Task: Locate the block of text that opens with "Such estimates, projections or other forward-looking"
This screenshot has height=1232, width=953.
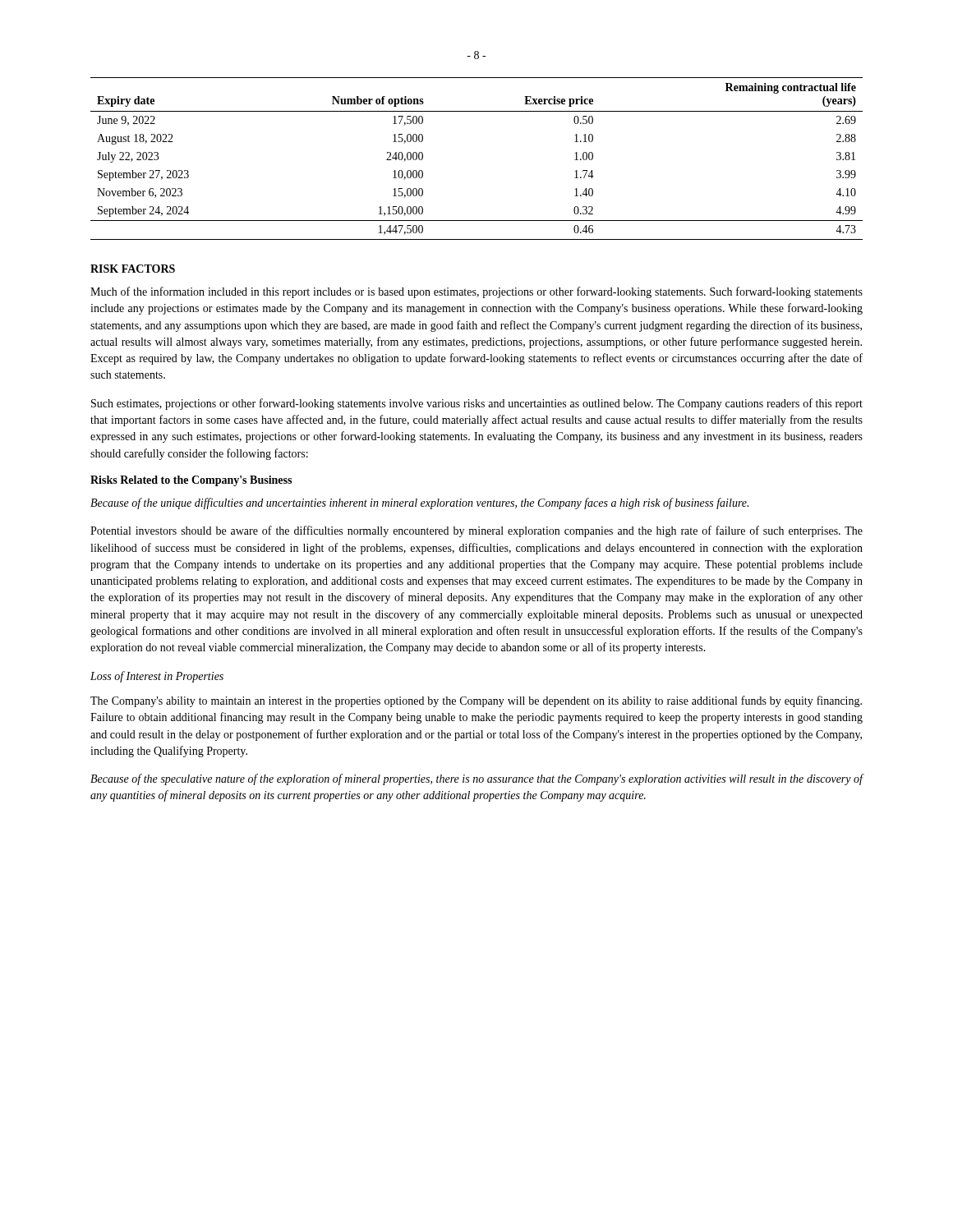Action: [x=476, y=428]
